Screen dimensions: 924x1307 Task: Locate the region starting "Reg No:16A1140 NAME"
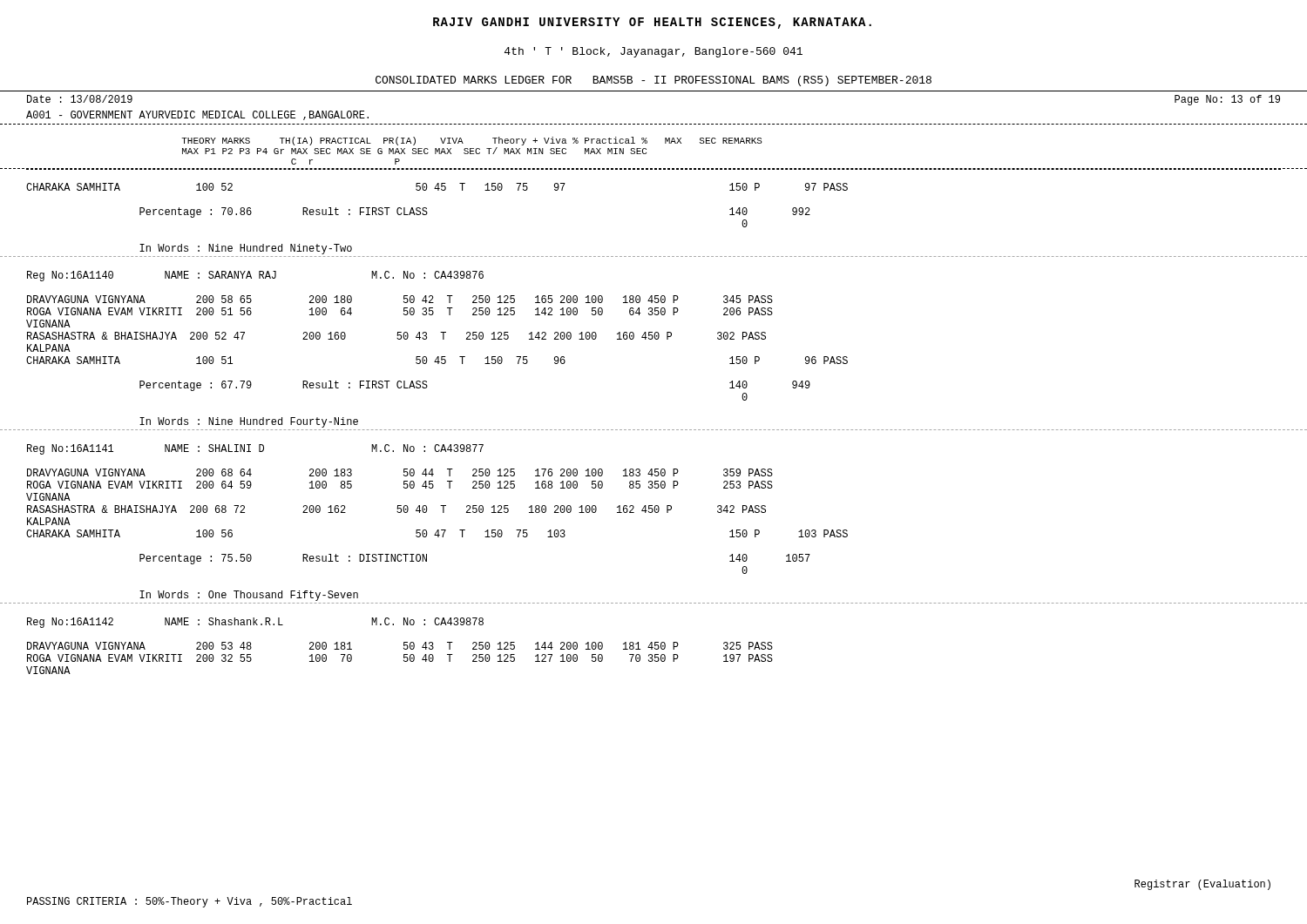click(255, 276)
